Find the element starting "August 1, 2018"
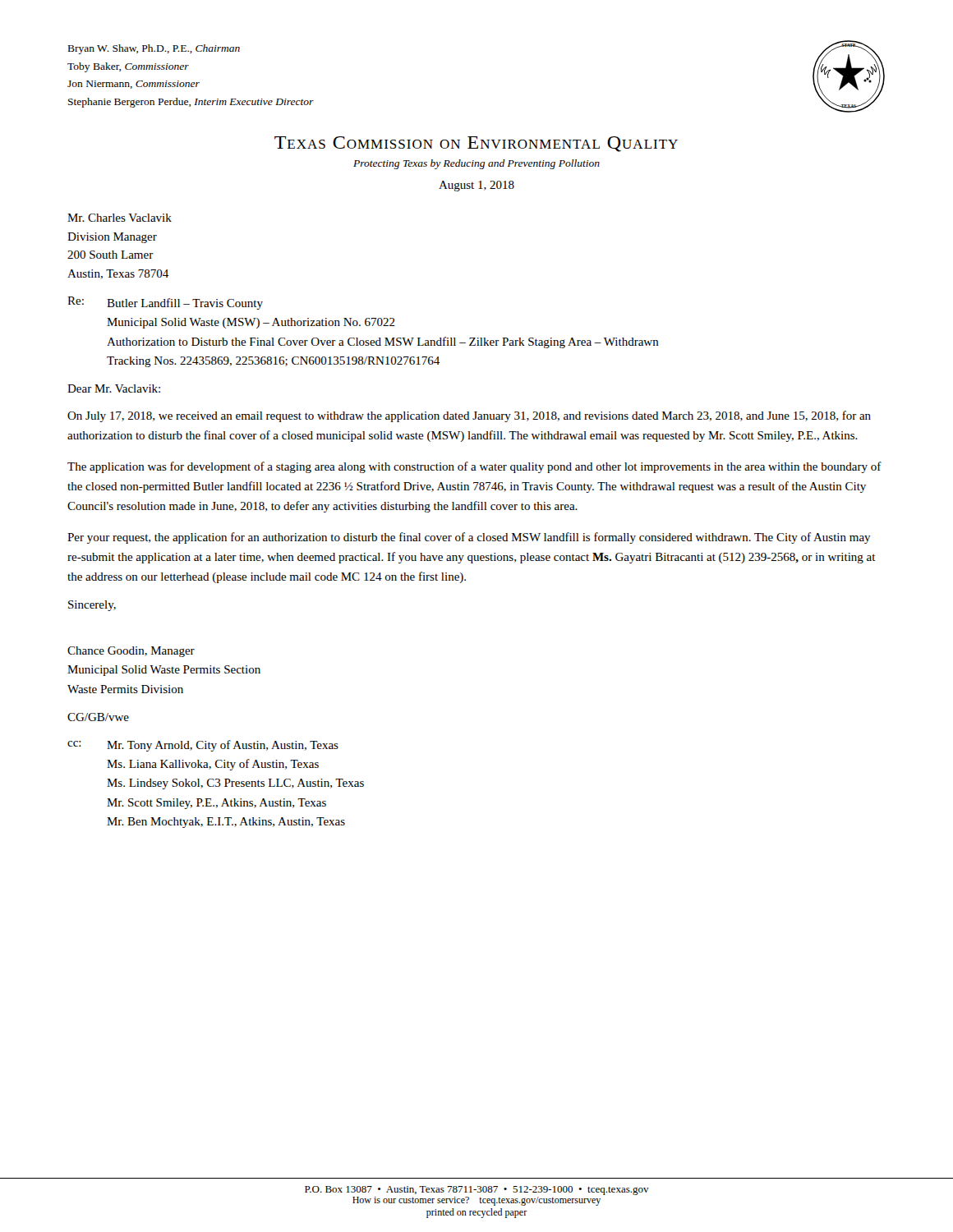 pos(476,185)
